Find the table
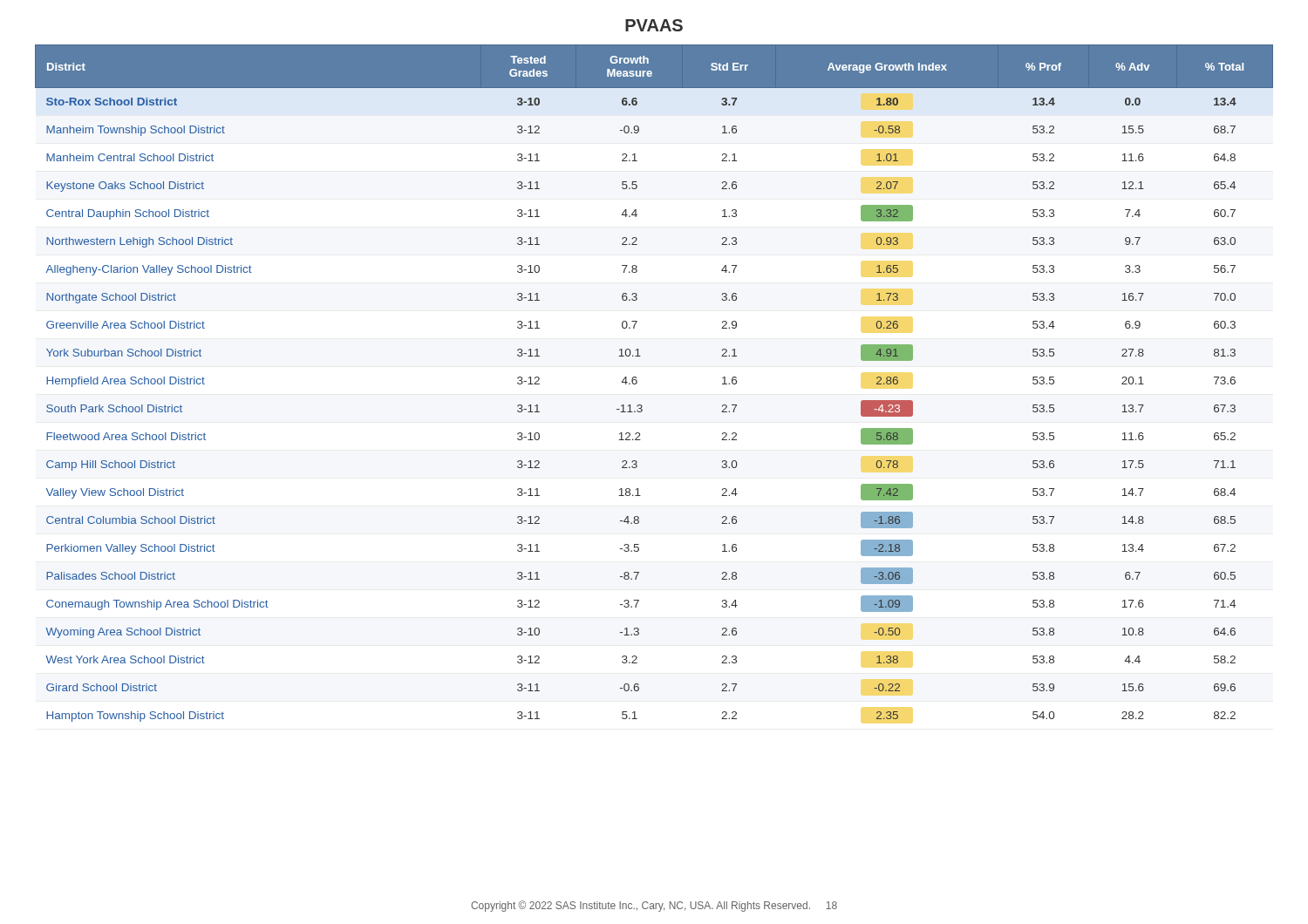The width and height of the screenshot is (1308, 924). pyautogui.click(x=654, y=387)
